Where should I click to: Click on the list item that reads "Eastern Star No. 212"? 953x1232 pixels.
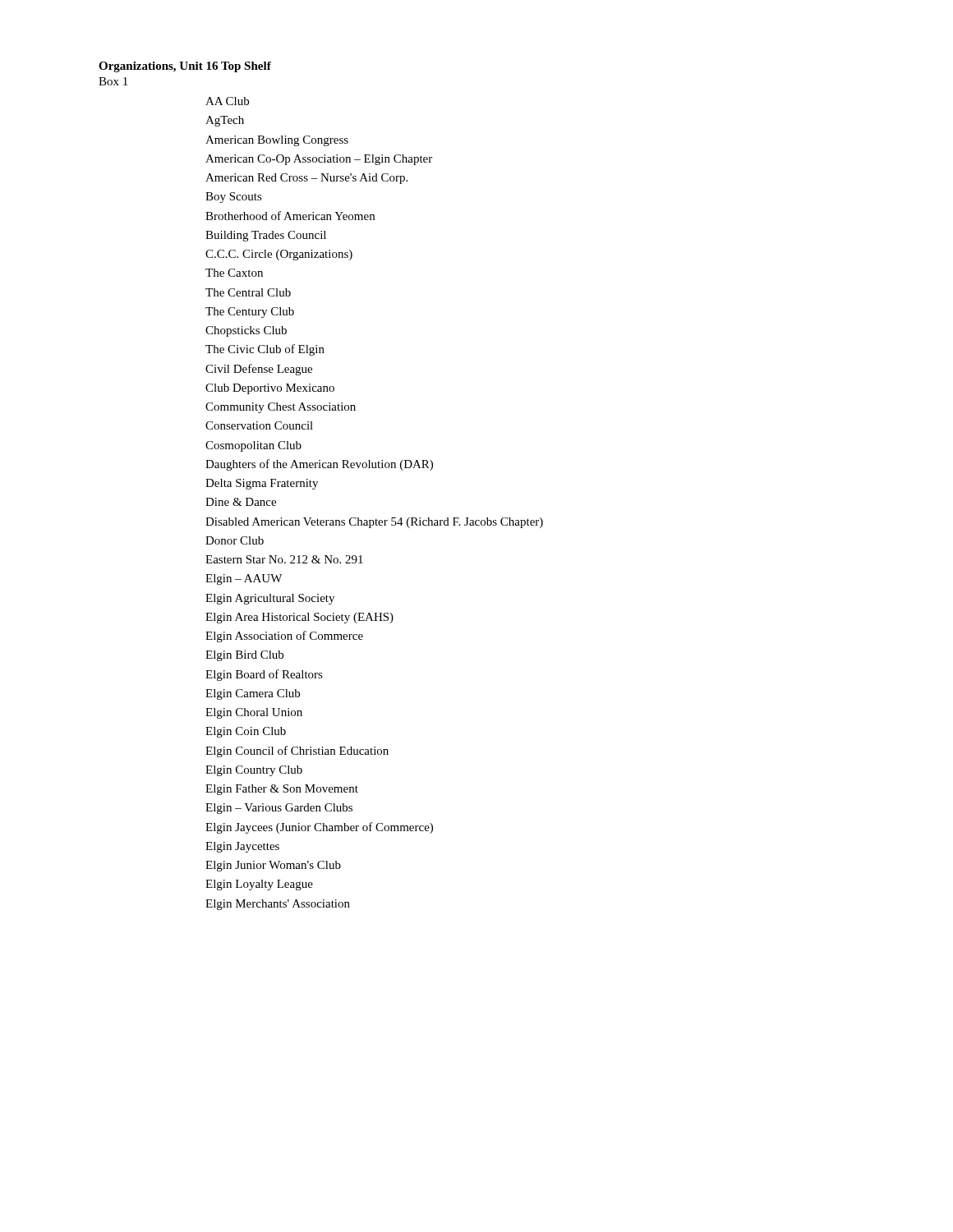click(x=284, y=559)
